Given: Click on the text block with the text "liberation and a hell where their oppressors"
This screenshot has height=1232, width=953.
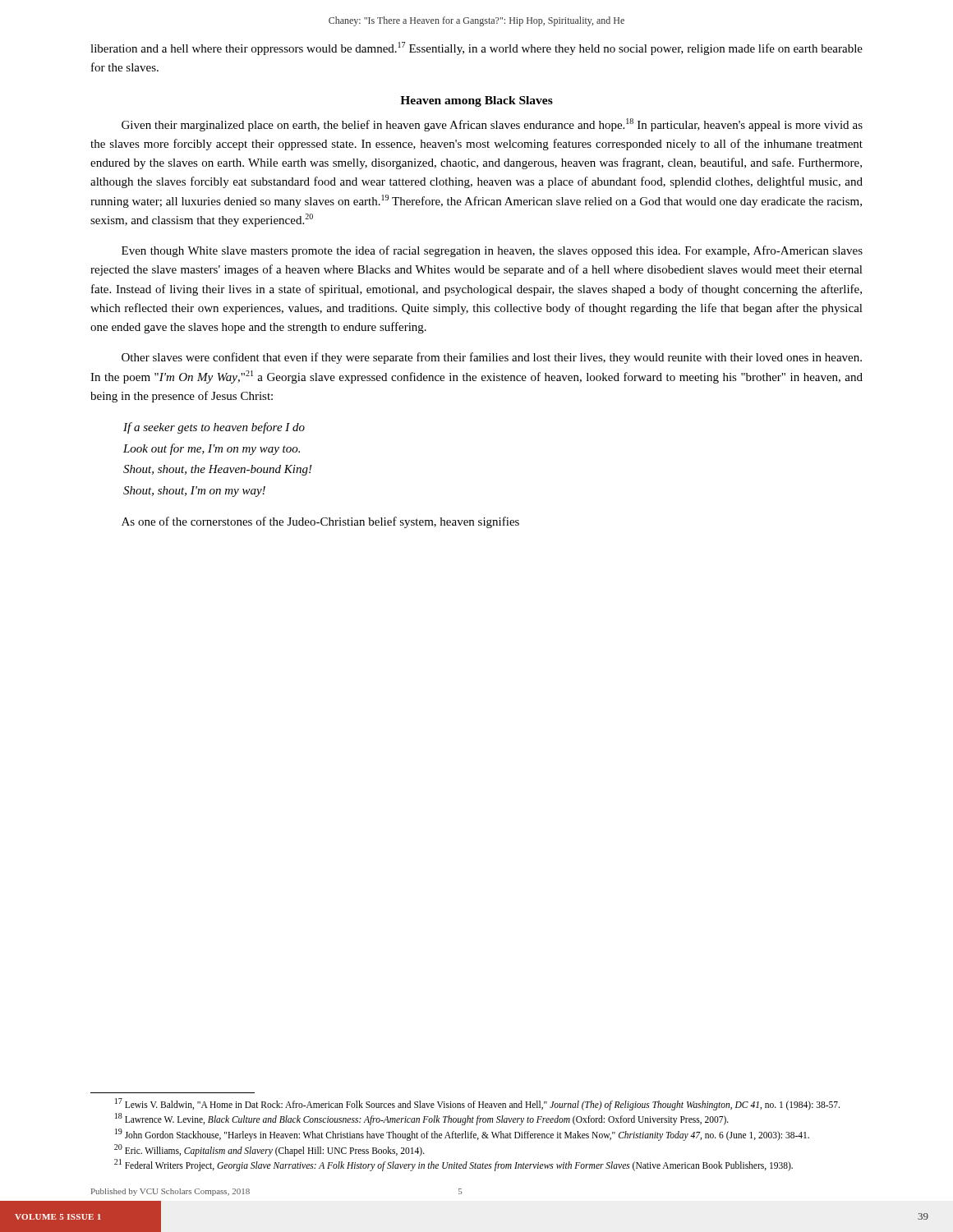Looking at the screenshot, I should (476, 57).
